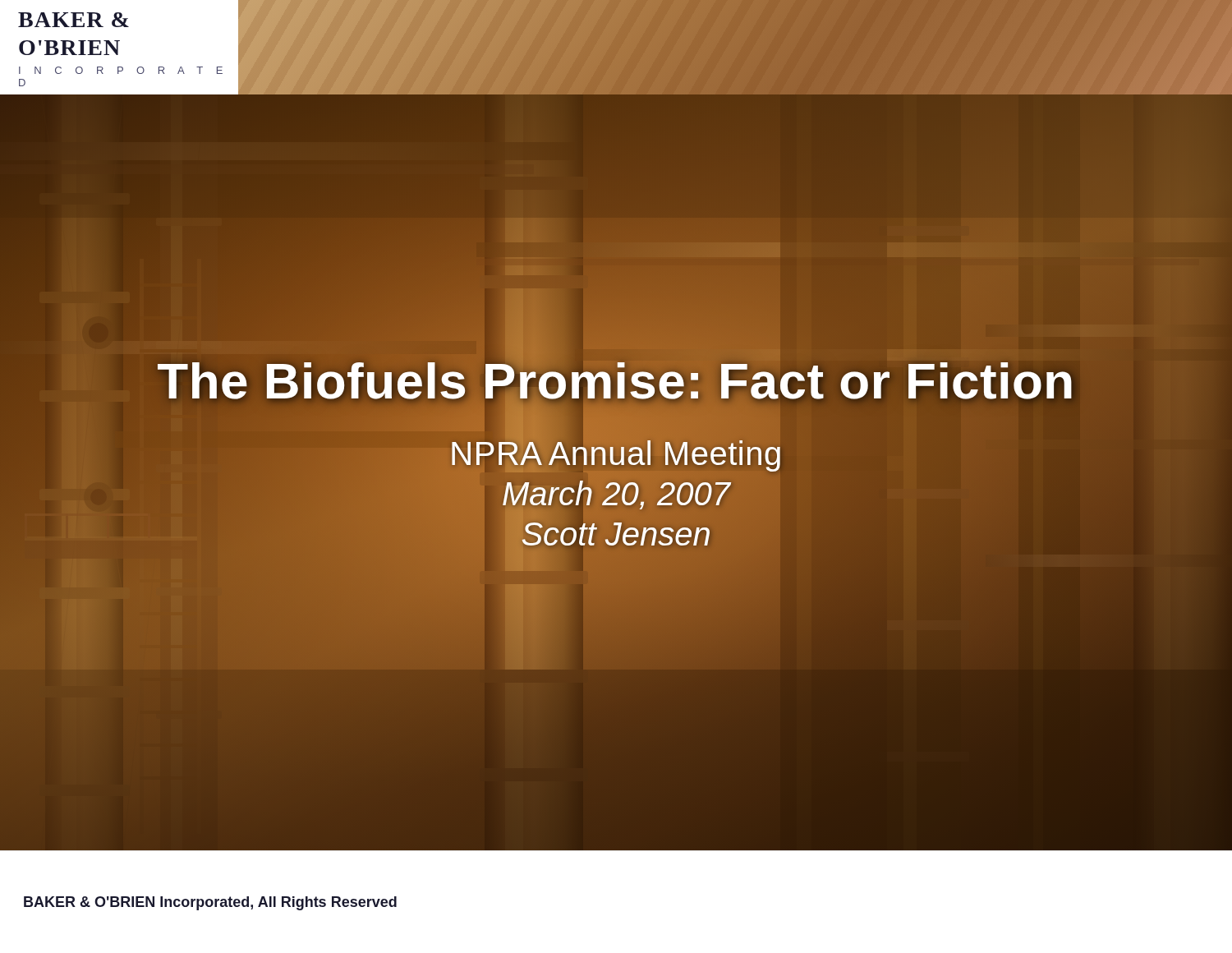
Task: Select the photo
Action: tap(616, 472)
